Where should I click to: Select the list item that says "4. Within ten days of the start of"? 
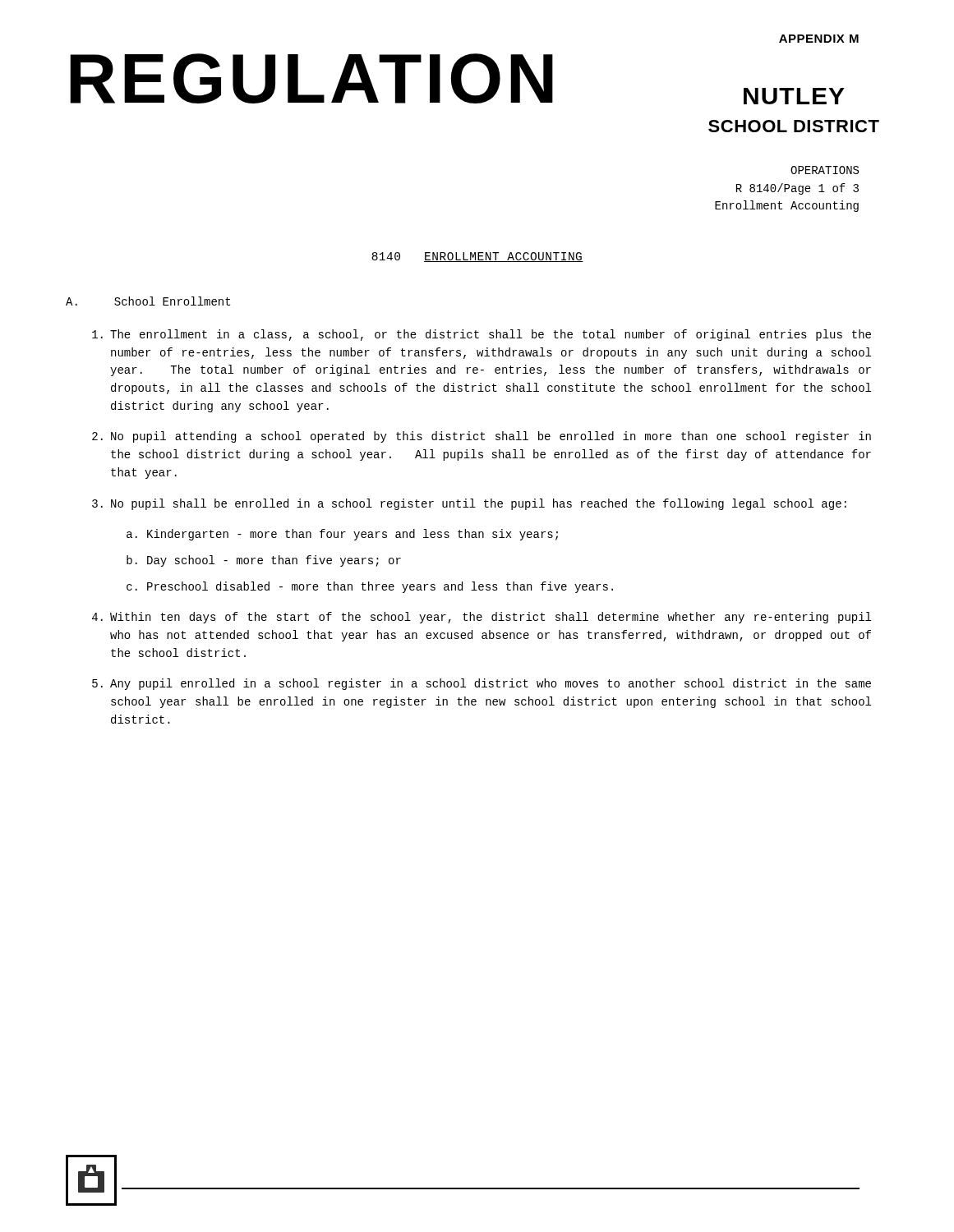pyautogui.click(x=469, y=636)
